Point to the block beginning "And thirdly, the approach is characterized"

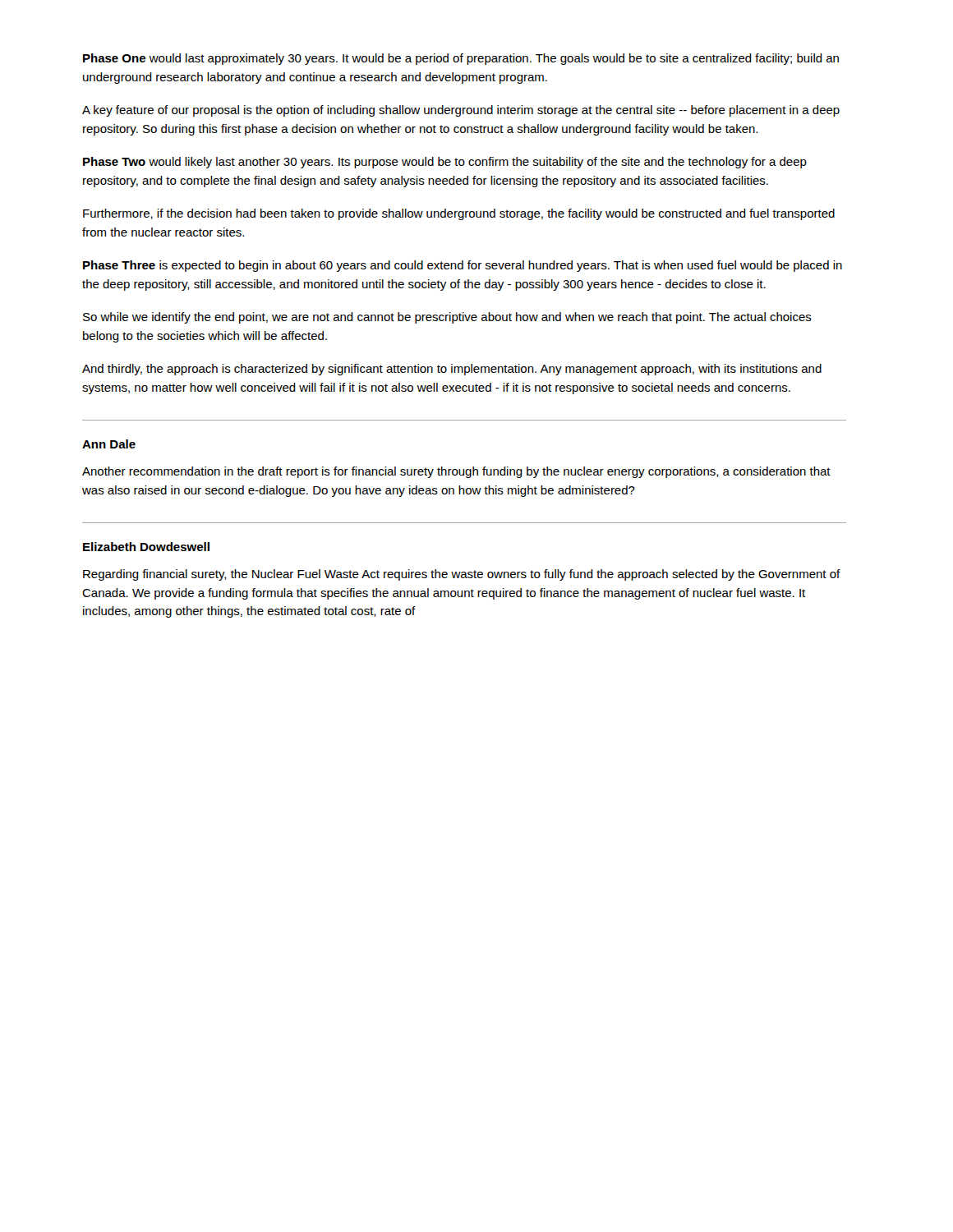tap(452, 378)
